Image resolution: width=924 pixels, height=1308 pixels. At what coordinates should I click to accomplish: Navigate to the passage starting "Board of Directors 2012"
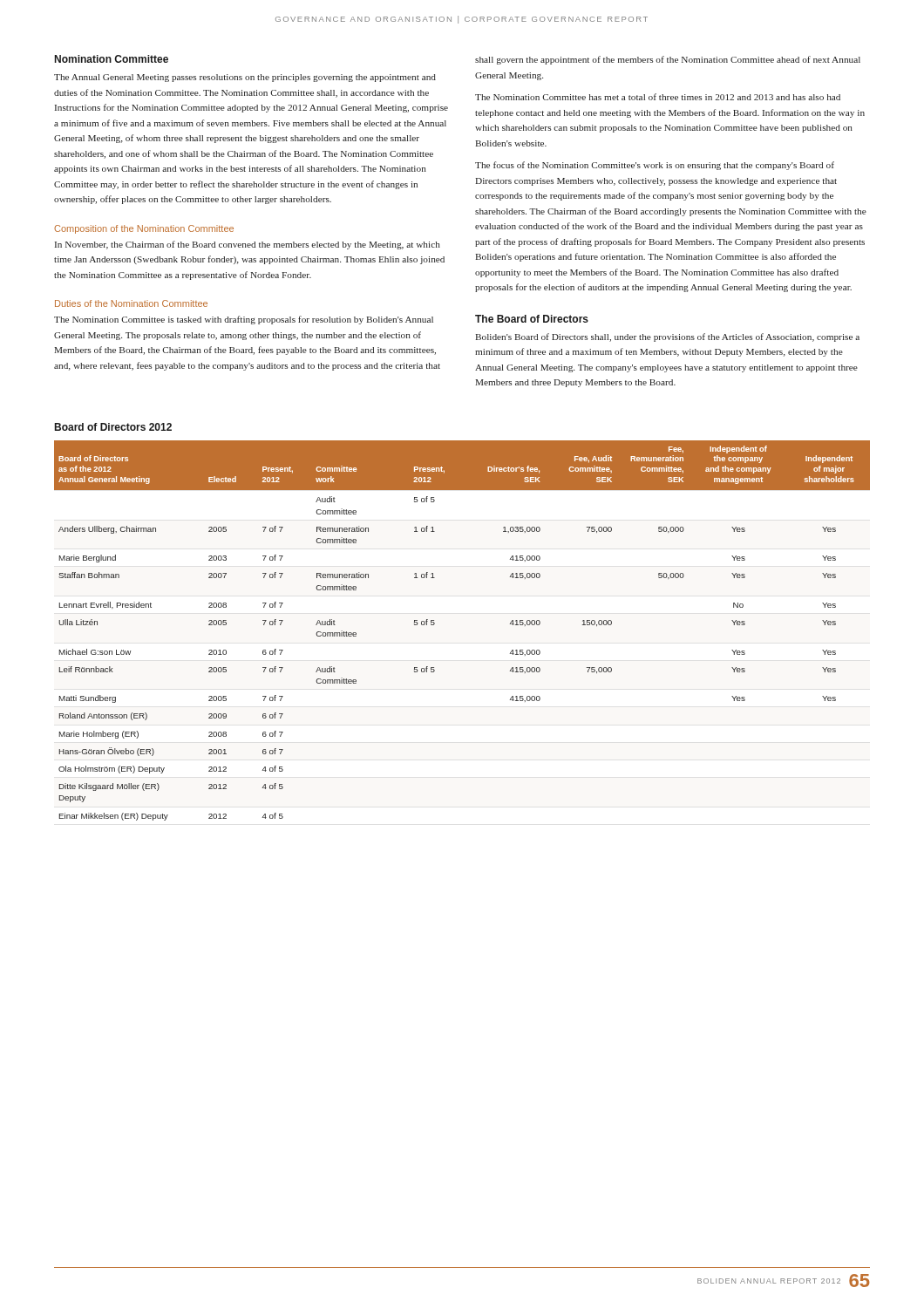[113, 427]
